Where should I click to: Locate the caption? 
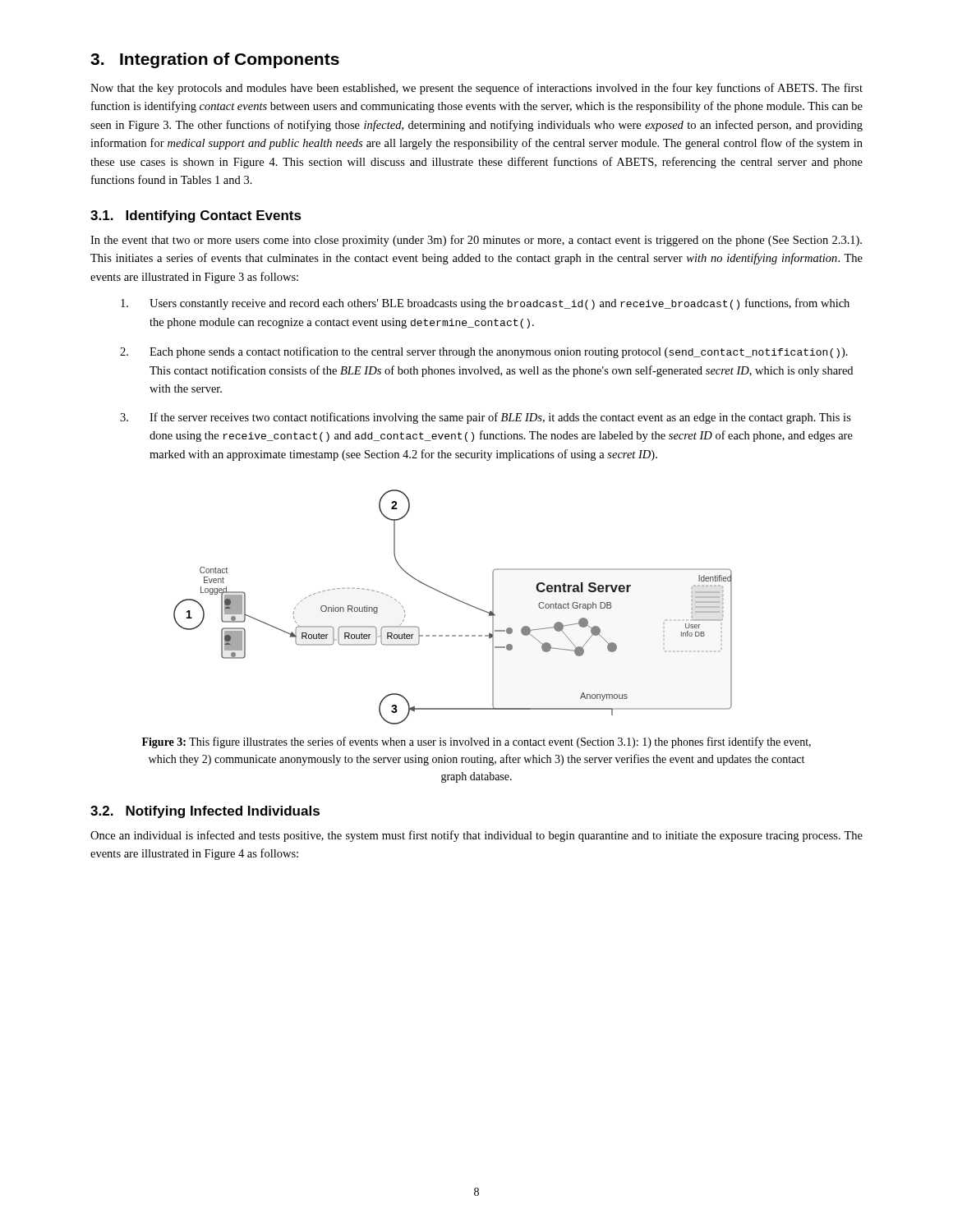476,759
